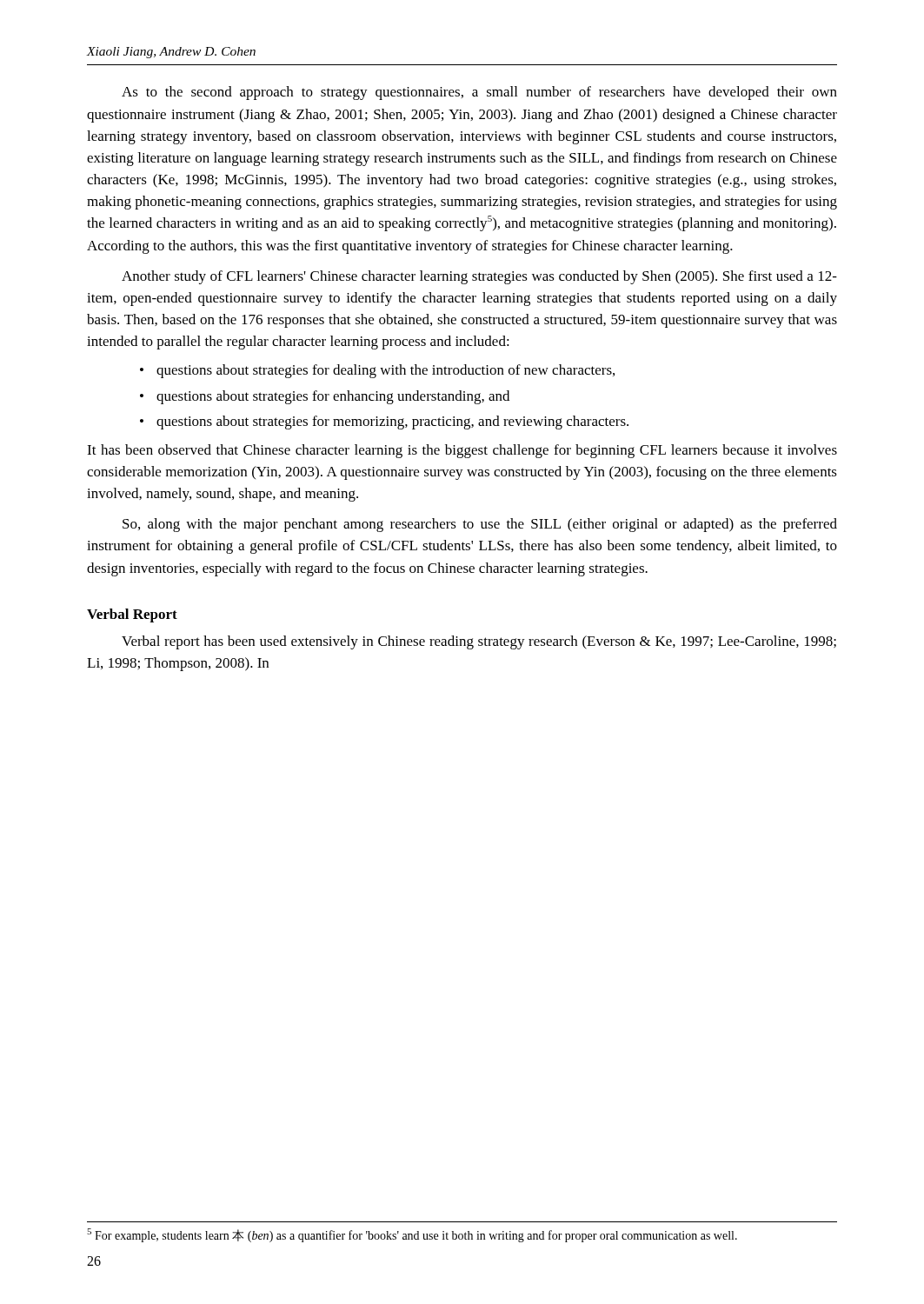Click on the section header that reads "Verbal Report"
Viewport: 924px width, 1304px height.
coord(132,614)
